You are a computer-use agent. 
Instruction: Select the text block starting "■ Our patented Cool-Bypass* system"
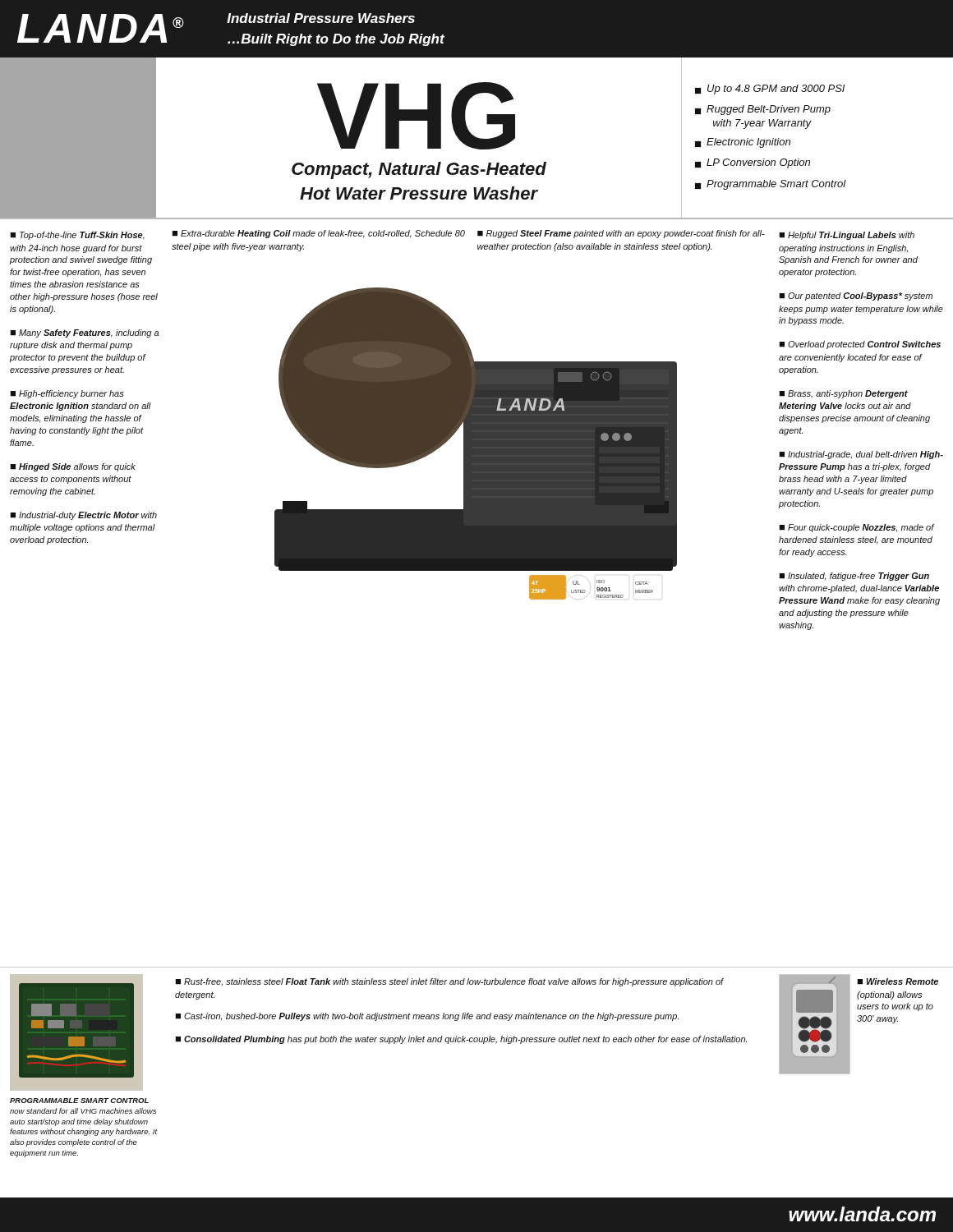tap(861, 307)
